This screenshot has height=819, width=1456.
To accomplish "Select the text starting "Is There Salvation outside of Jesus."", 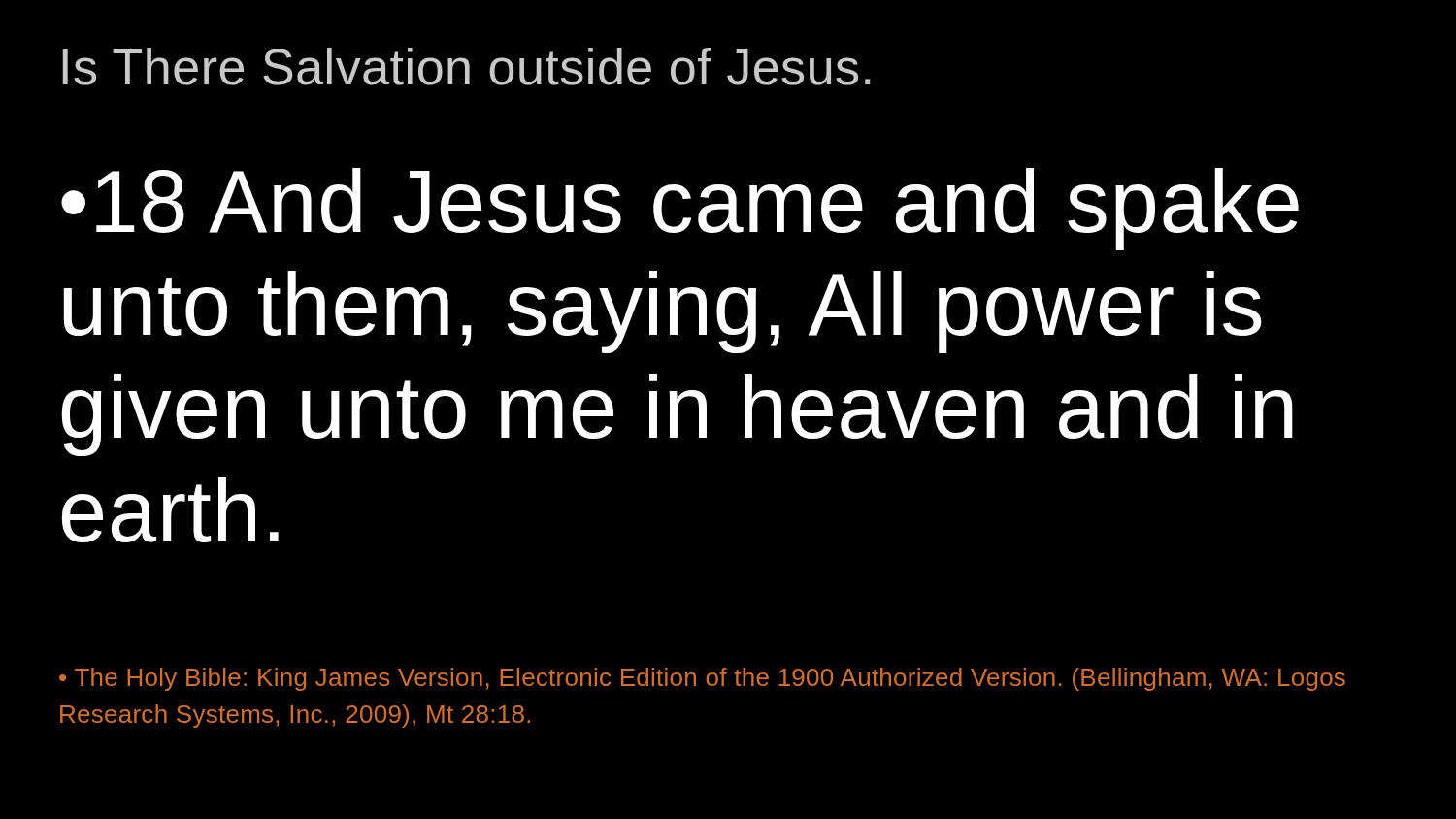I will coord(467,67).
